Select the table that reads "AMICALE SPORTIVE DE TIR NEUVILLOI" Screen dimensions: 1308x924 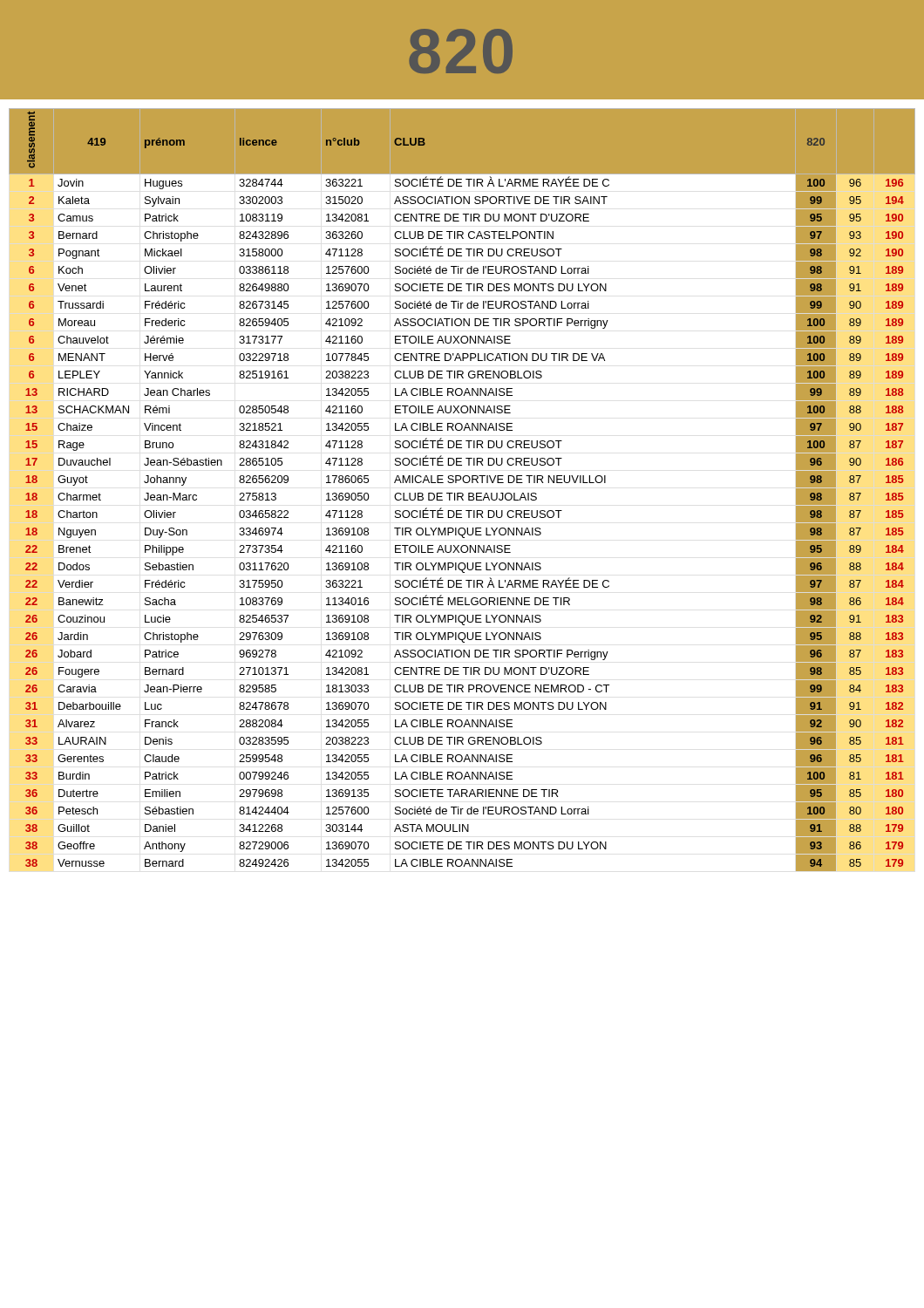pos(462,486)
